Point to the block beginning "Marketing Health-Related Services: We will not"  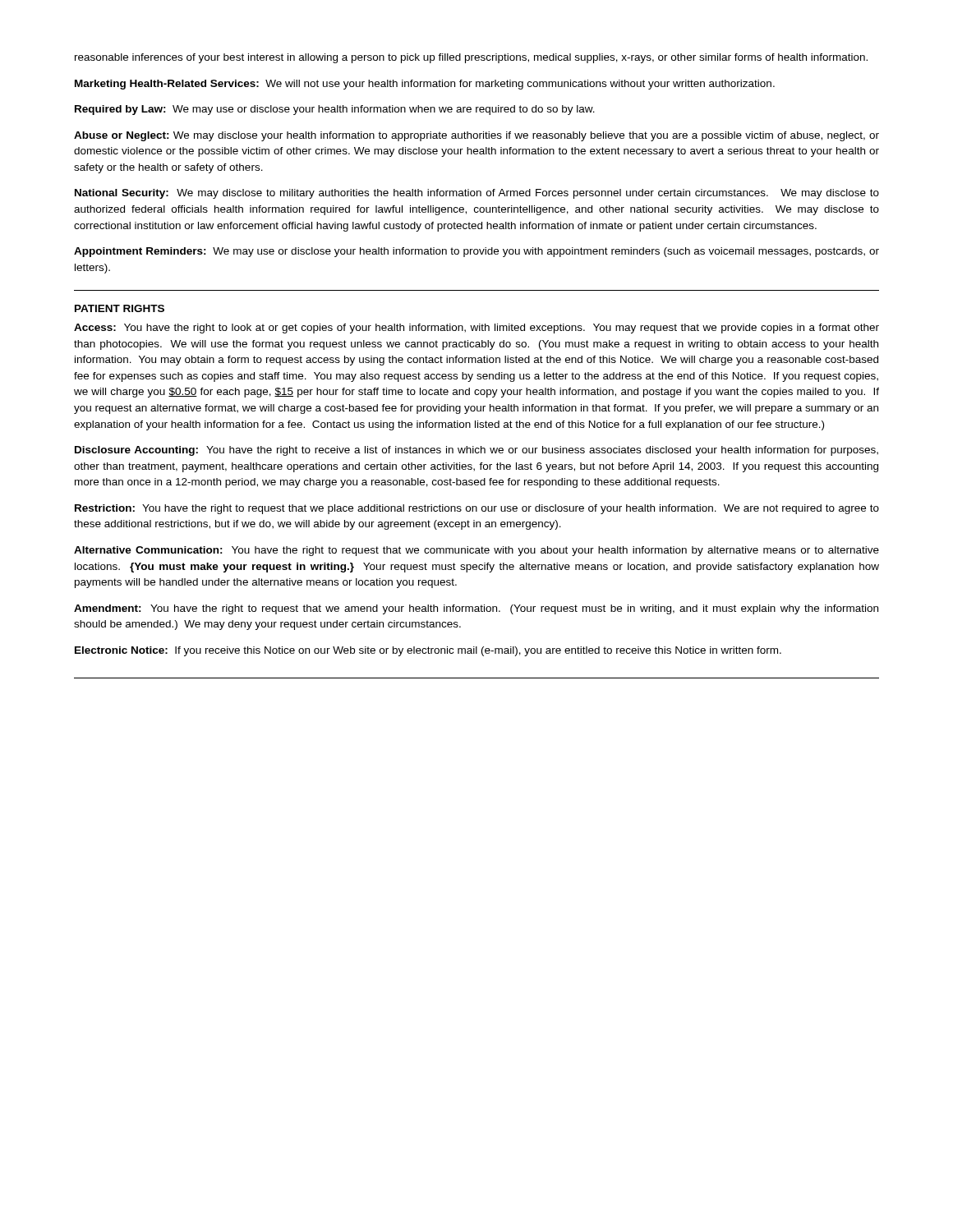click(425, 83)
